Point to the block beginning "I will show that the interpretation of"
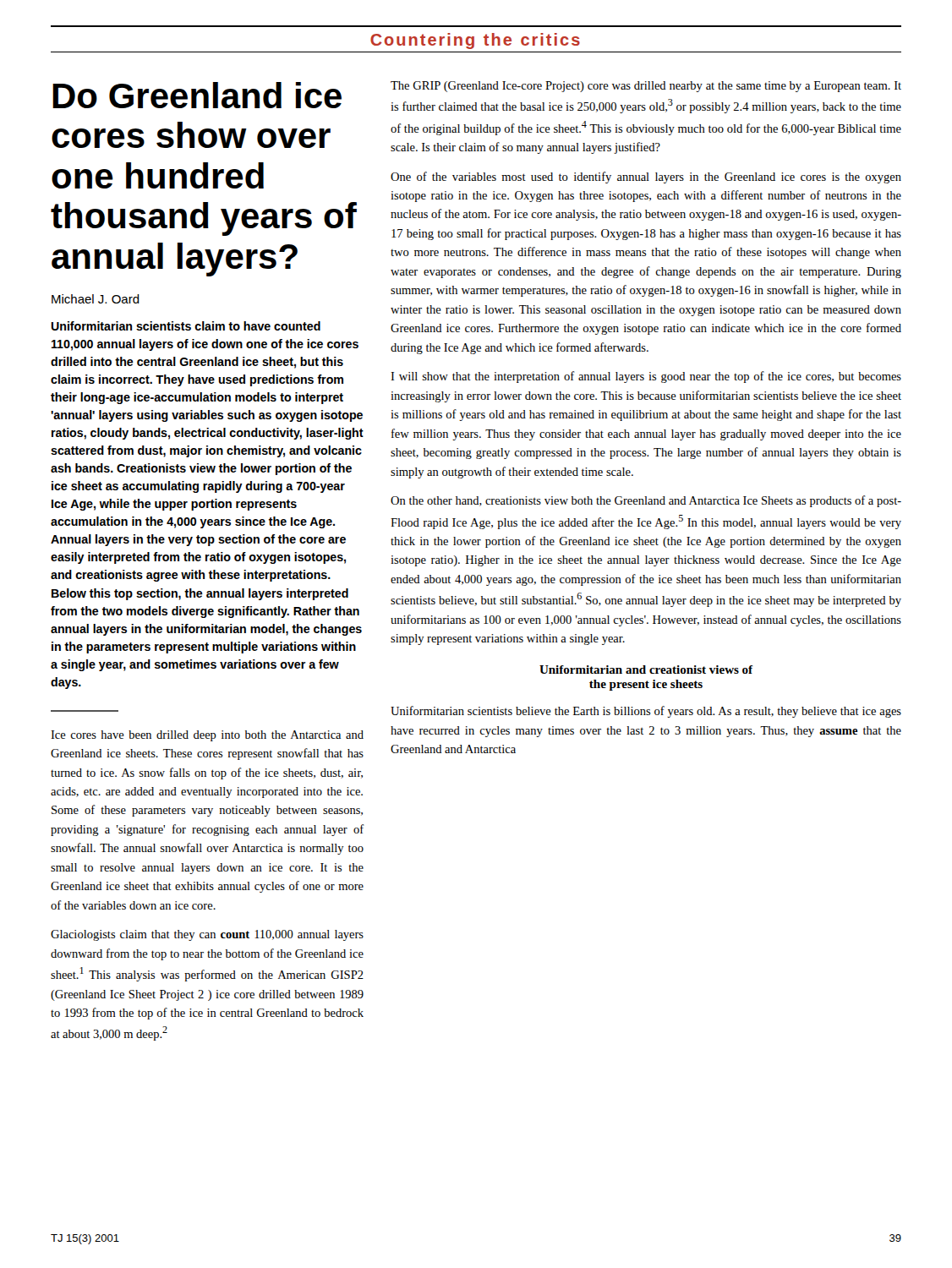 (646, 424)
